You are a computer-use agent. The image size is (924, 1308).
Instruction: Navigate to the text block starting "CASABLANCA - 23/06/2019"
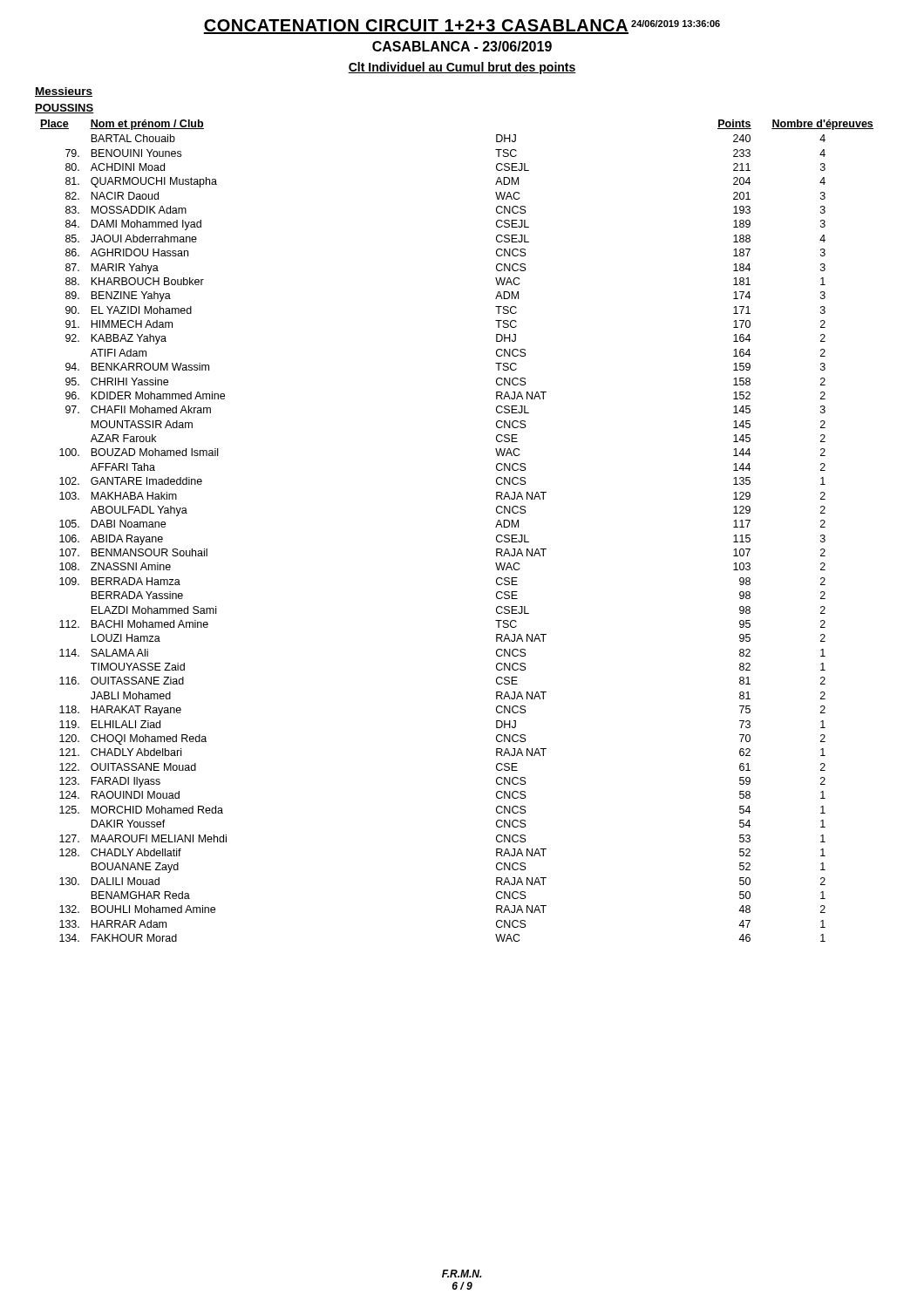462,47
